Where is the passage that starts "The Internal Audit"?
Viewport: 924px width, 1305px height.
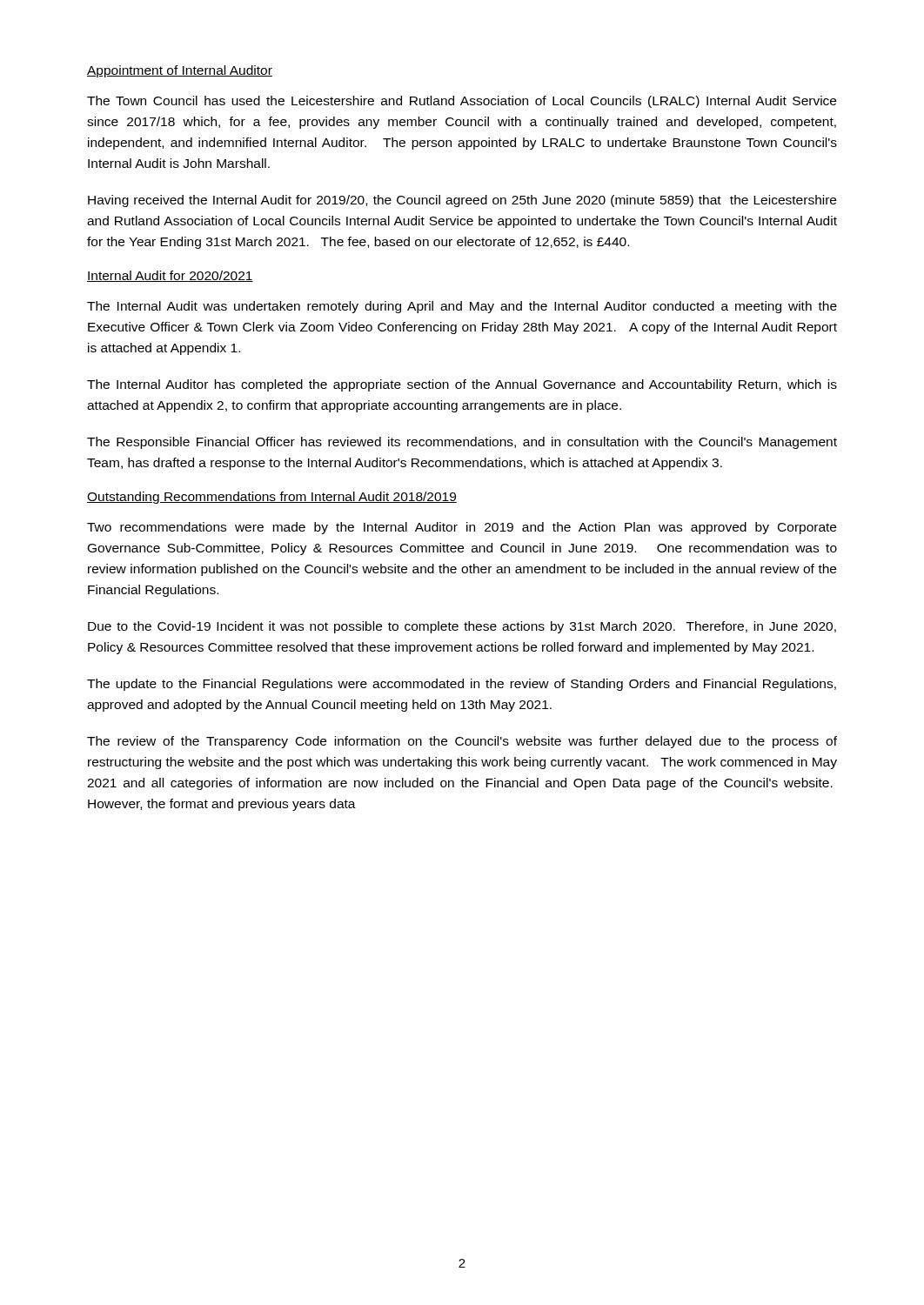(x=462, y=327)
